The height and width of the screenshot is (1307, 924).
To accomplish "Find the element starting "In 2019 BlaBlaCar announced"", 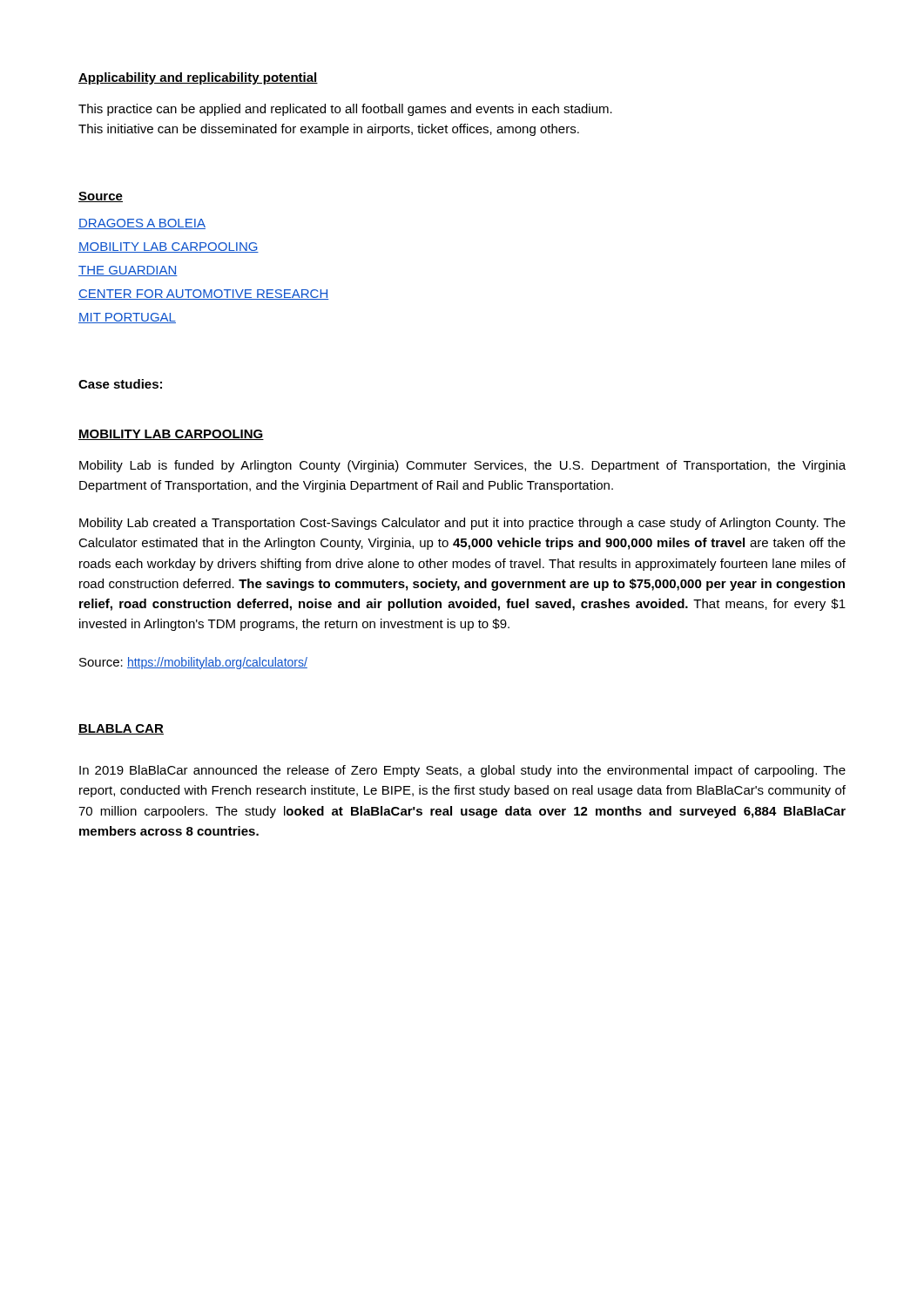I will (462, 800).
